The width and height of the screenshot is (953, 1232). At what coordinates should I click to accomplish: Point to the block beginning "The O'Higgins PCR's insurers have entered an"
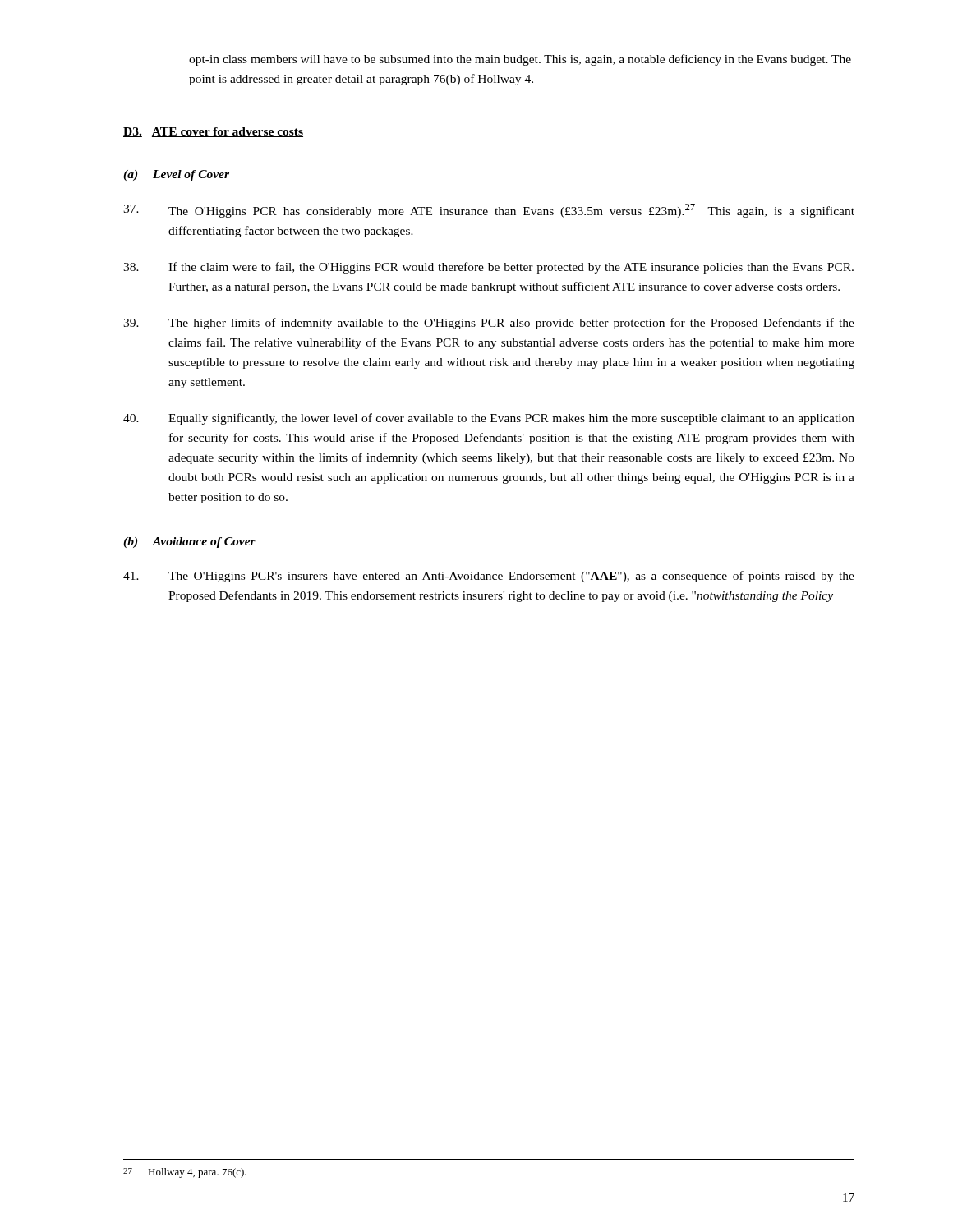[x=489, y=586]
